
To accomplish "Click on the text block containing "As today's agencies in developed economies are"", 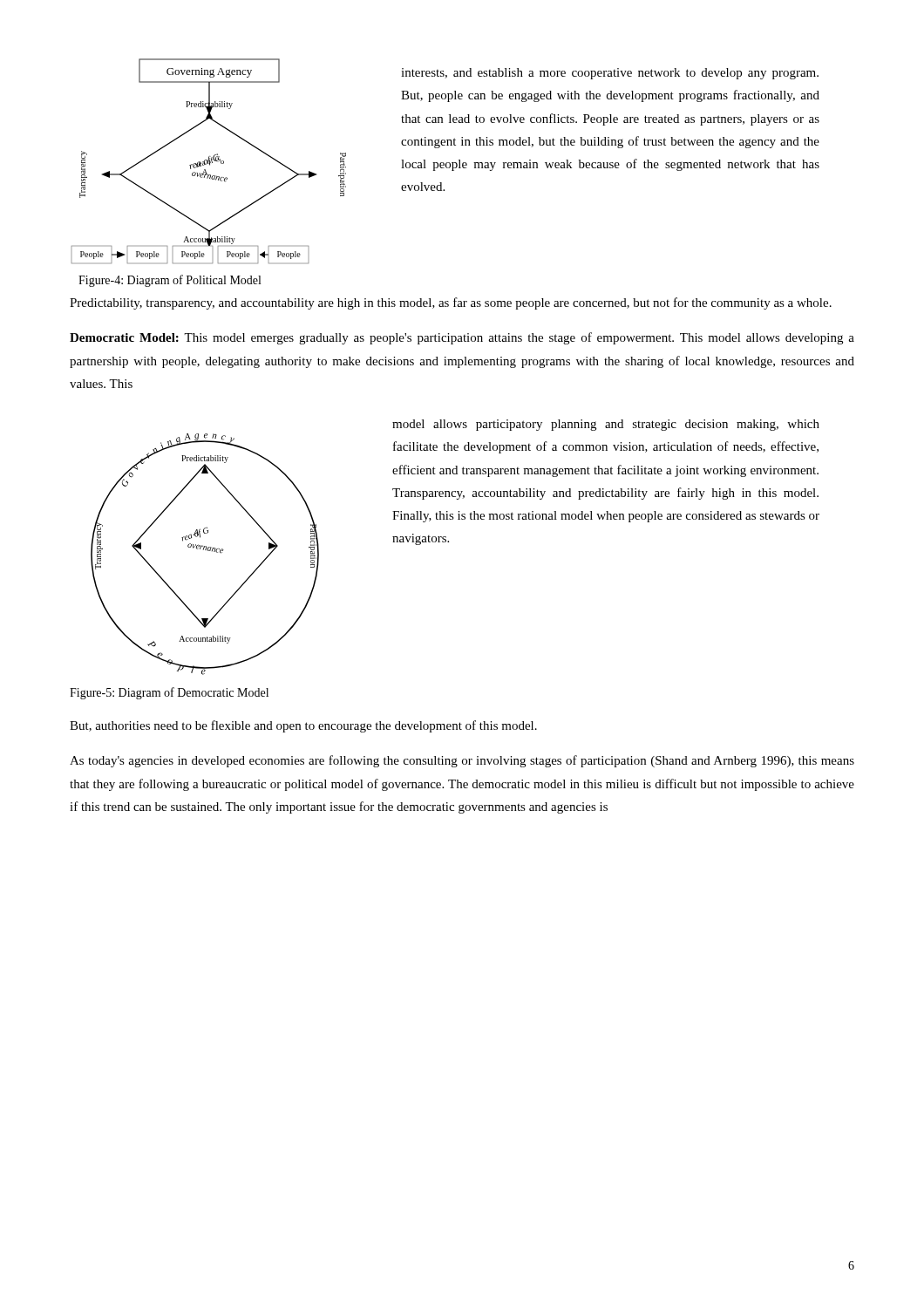I will click(x=462, y=783).
